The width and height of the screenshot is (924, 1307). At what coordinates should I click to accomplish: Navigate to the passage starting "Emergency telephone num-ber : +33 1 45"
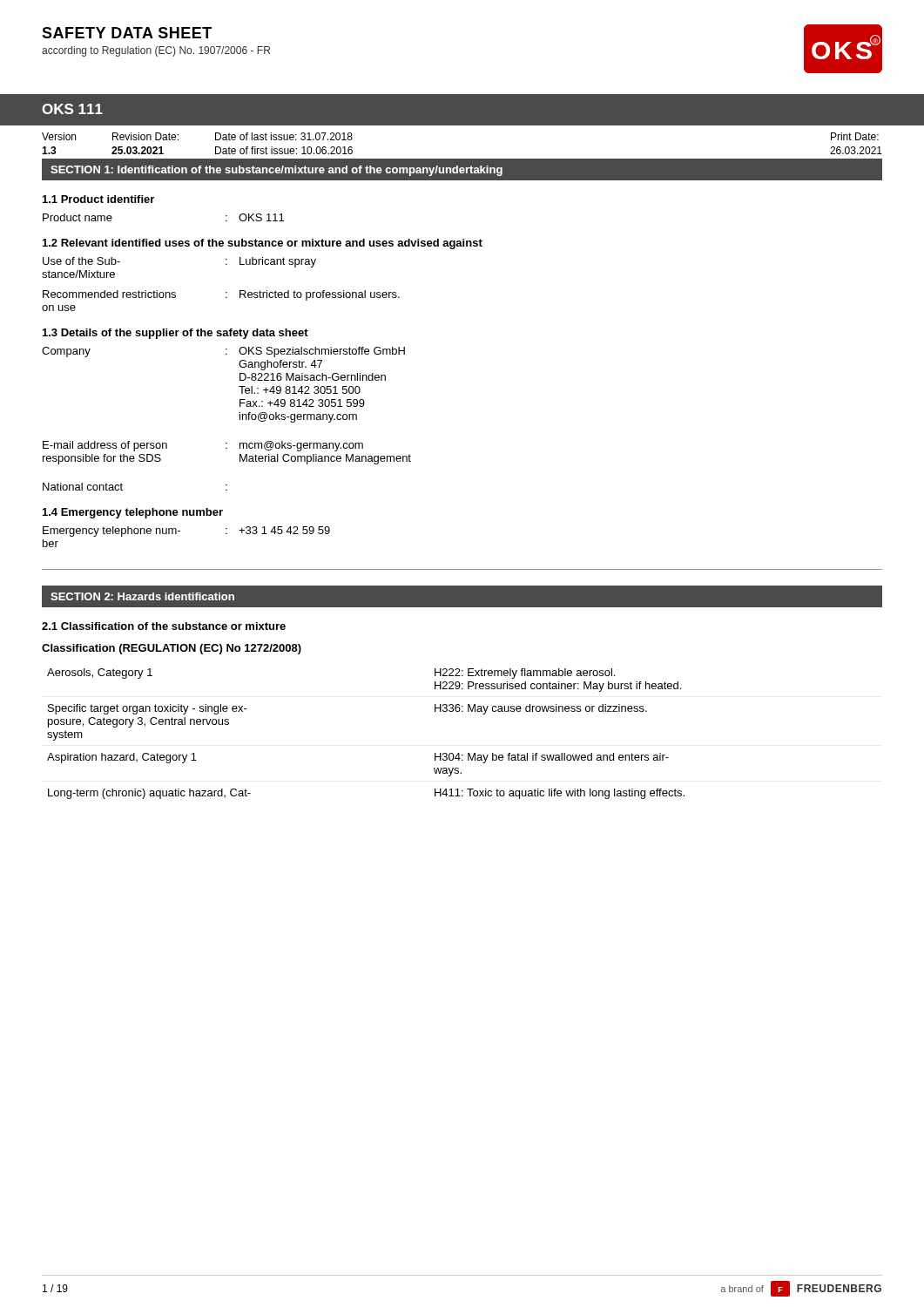click(x=107, y=531)
